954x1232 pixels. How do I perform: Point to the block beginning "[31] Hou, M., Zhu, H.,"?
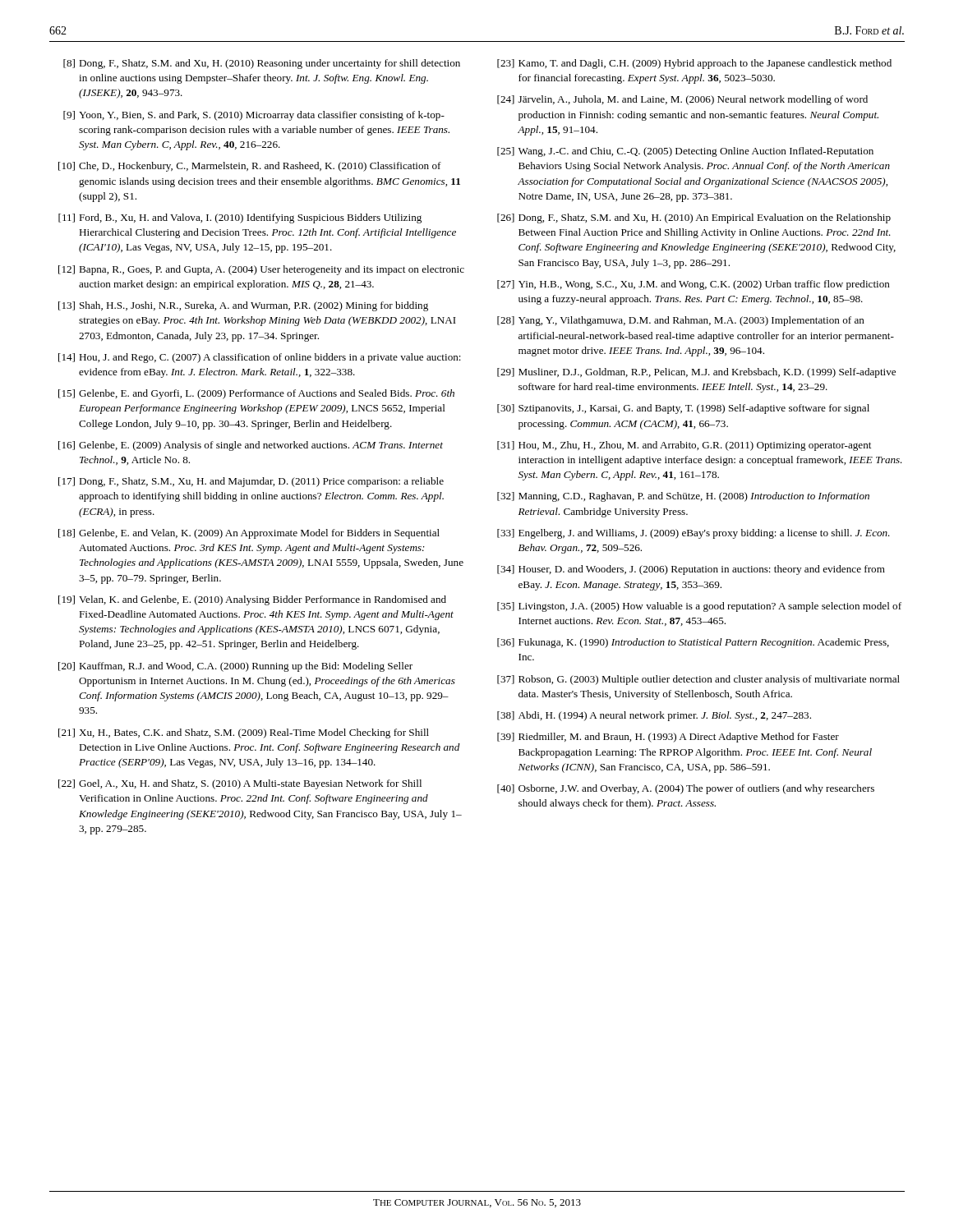697,460
